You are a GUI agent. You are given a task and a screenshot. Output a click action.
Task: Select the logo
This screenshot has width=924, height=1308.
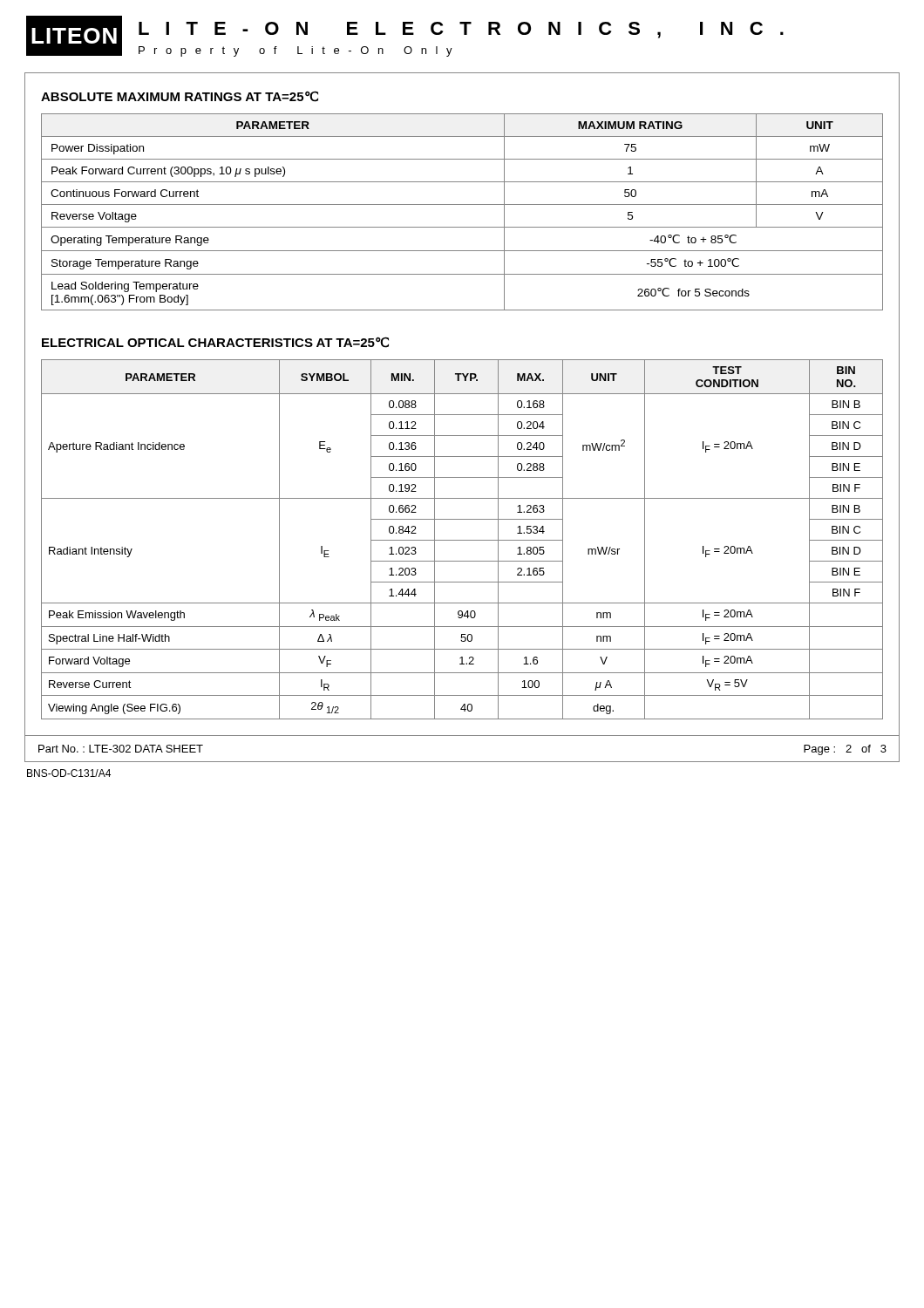point(74,37)
